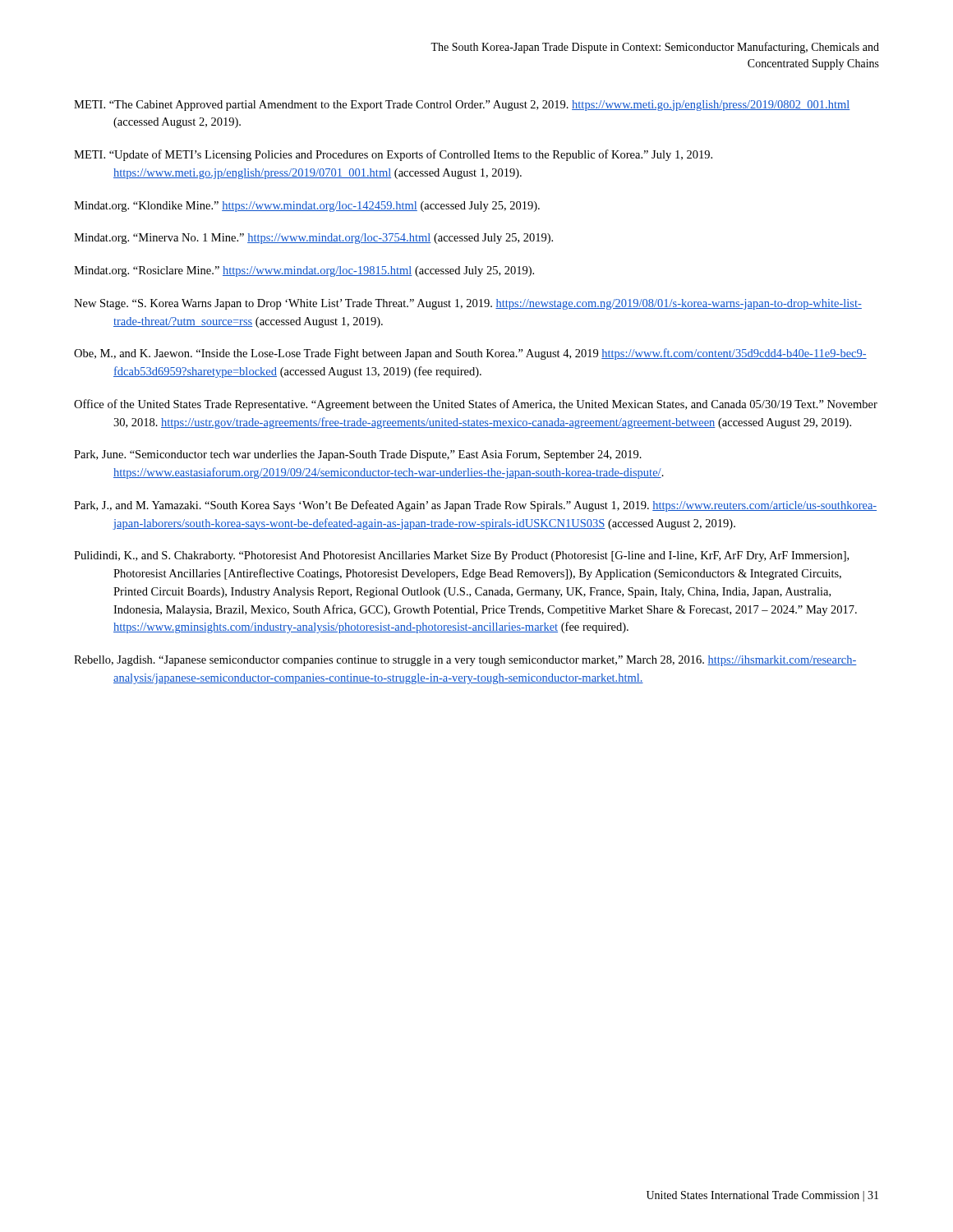This screenshot has width=953, height=1232.
Task: Click on the element starting "Rebello, Jagdish. “Japanese semiconductor companies continue to struggle"
Action: (465, 669)
